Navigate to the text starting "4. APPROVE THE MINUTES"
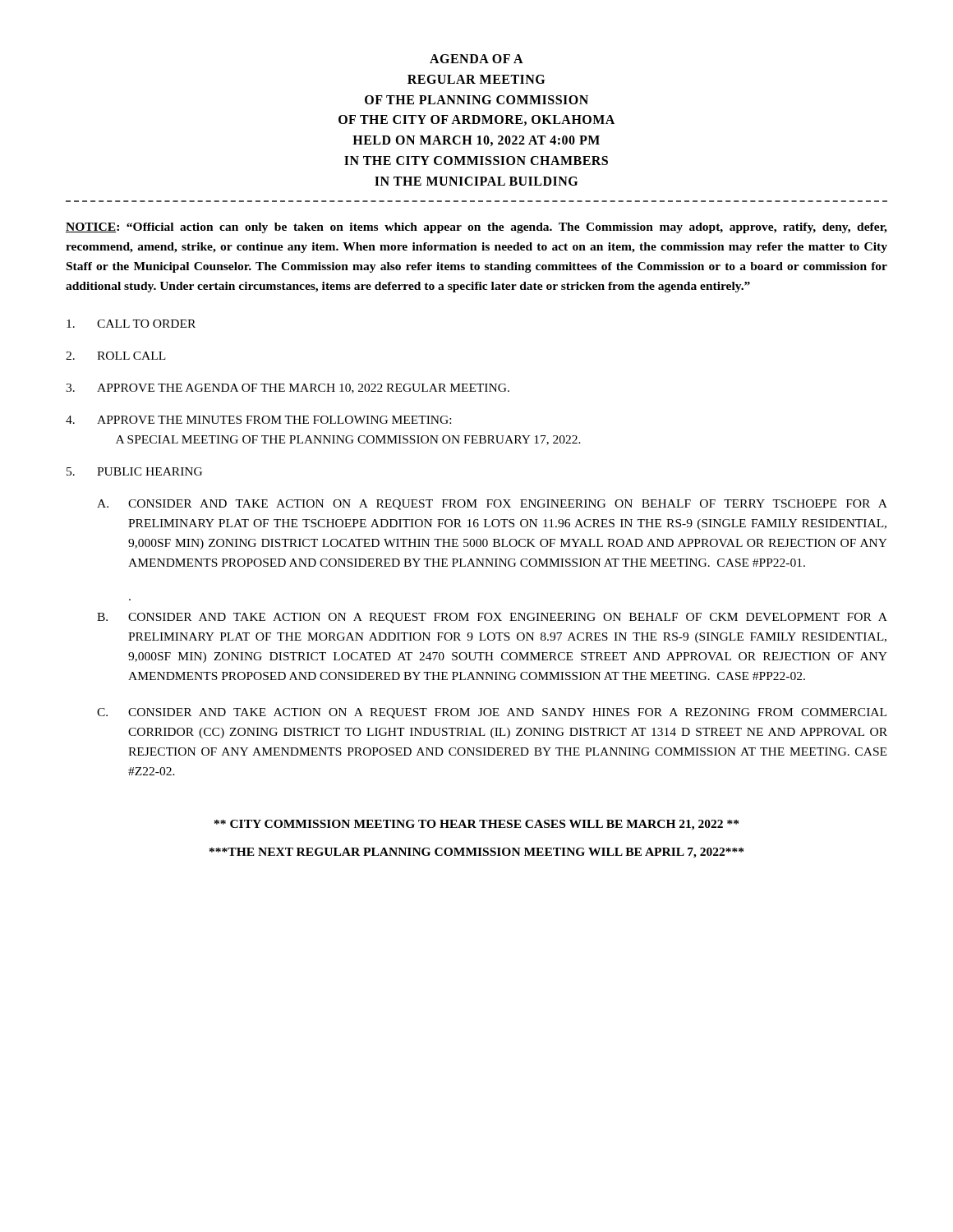 pyautogui.click(x=476, y=429)
